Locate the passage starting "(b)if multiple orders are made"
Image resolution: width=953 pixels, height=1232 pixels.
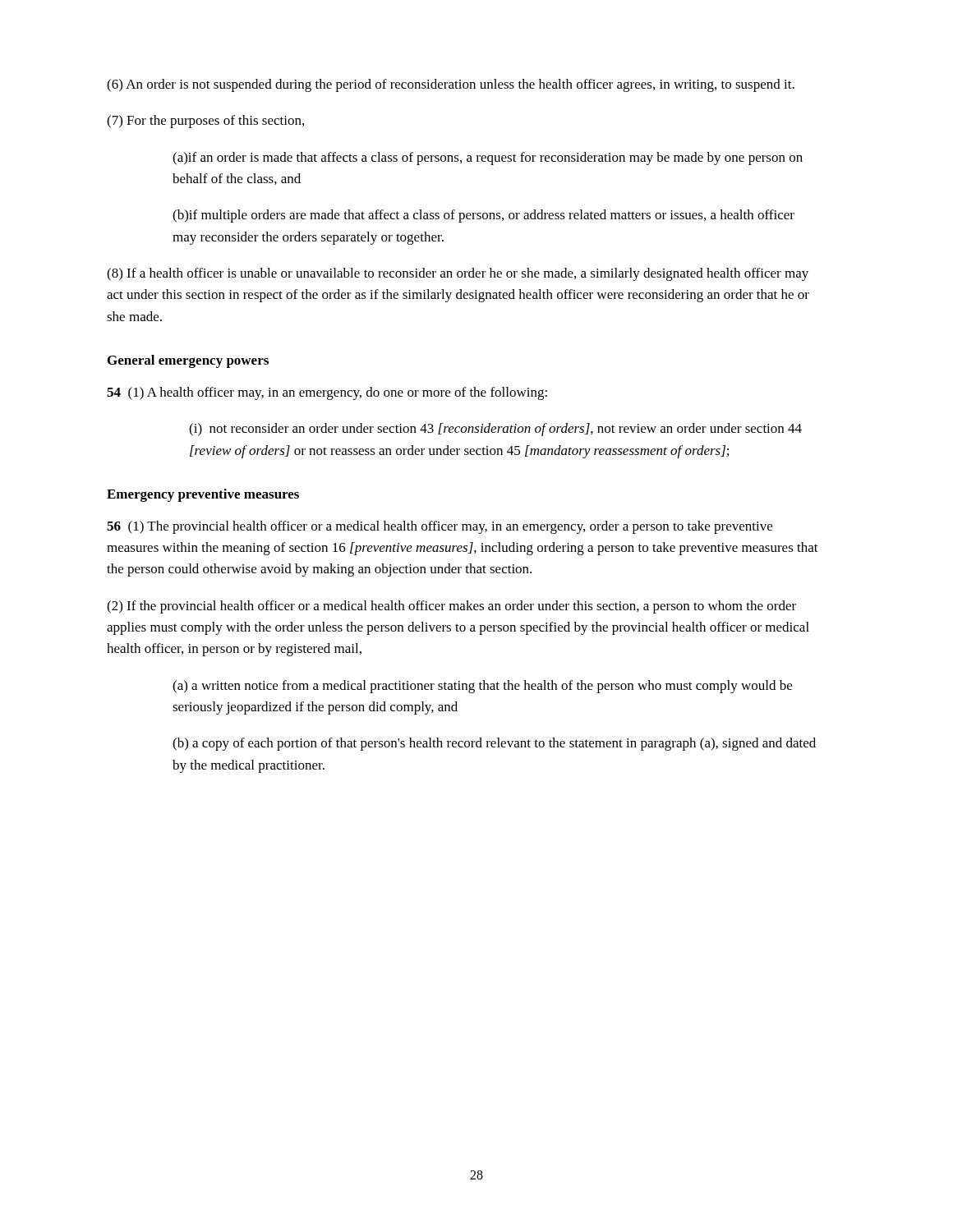[483, 226]
